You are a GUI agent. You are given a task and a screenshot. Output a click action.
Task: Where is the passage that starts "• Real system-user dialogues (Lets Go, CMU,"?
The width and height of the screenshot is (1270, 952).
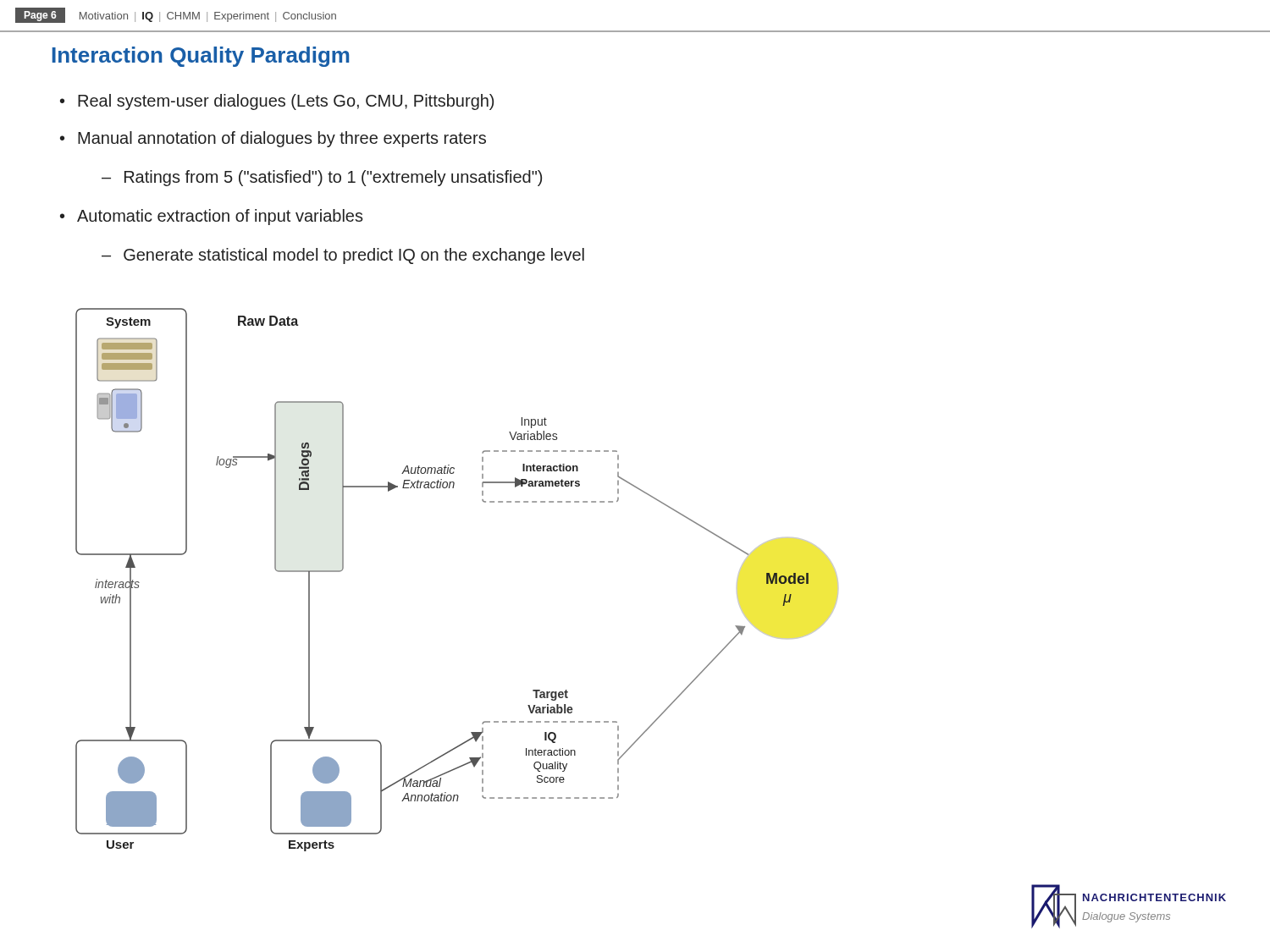(x=277, y=101)
